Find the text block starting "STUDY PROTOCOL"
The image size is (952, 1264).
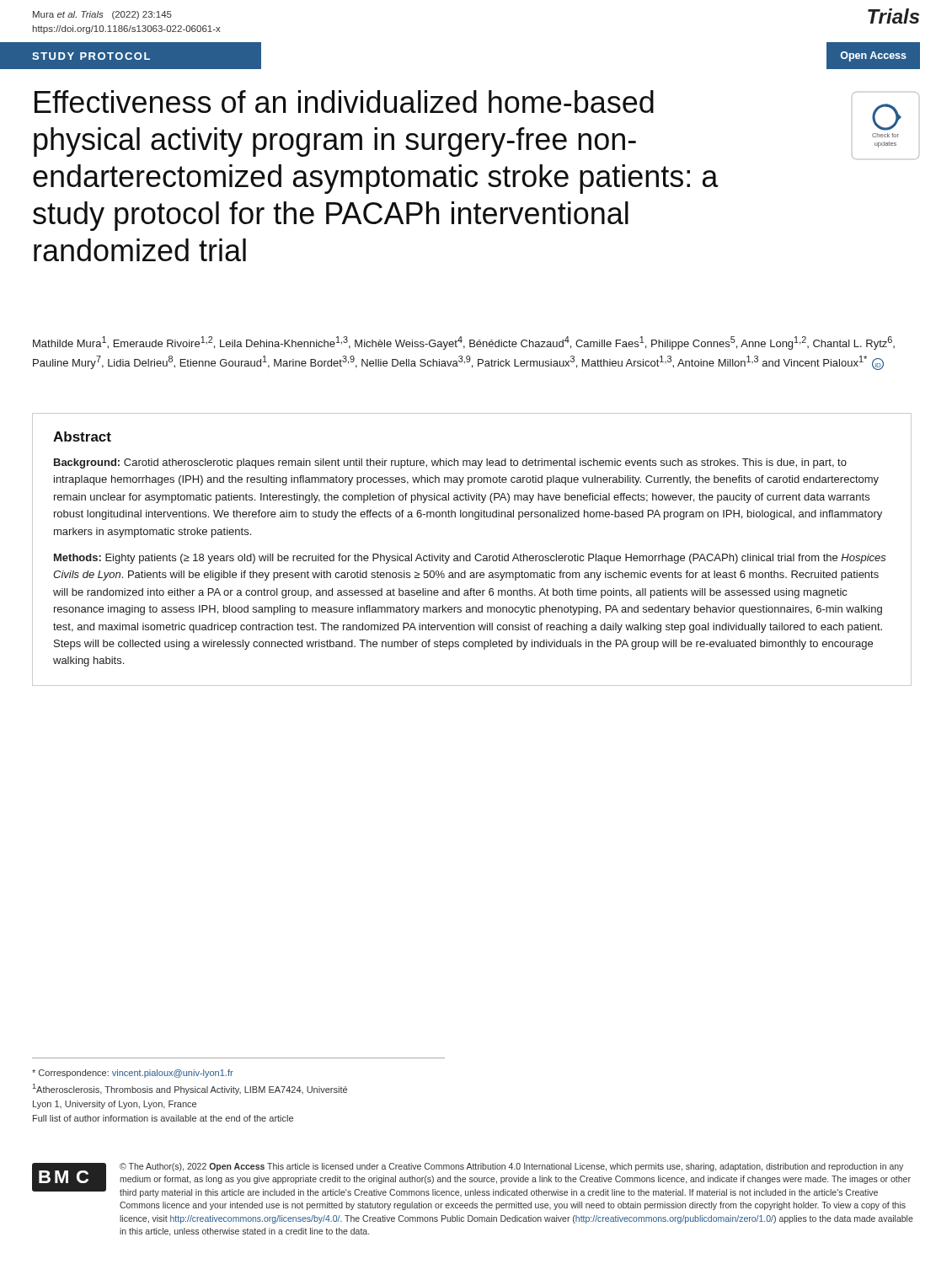tap(76, 56)
